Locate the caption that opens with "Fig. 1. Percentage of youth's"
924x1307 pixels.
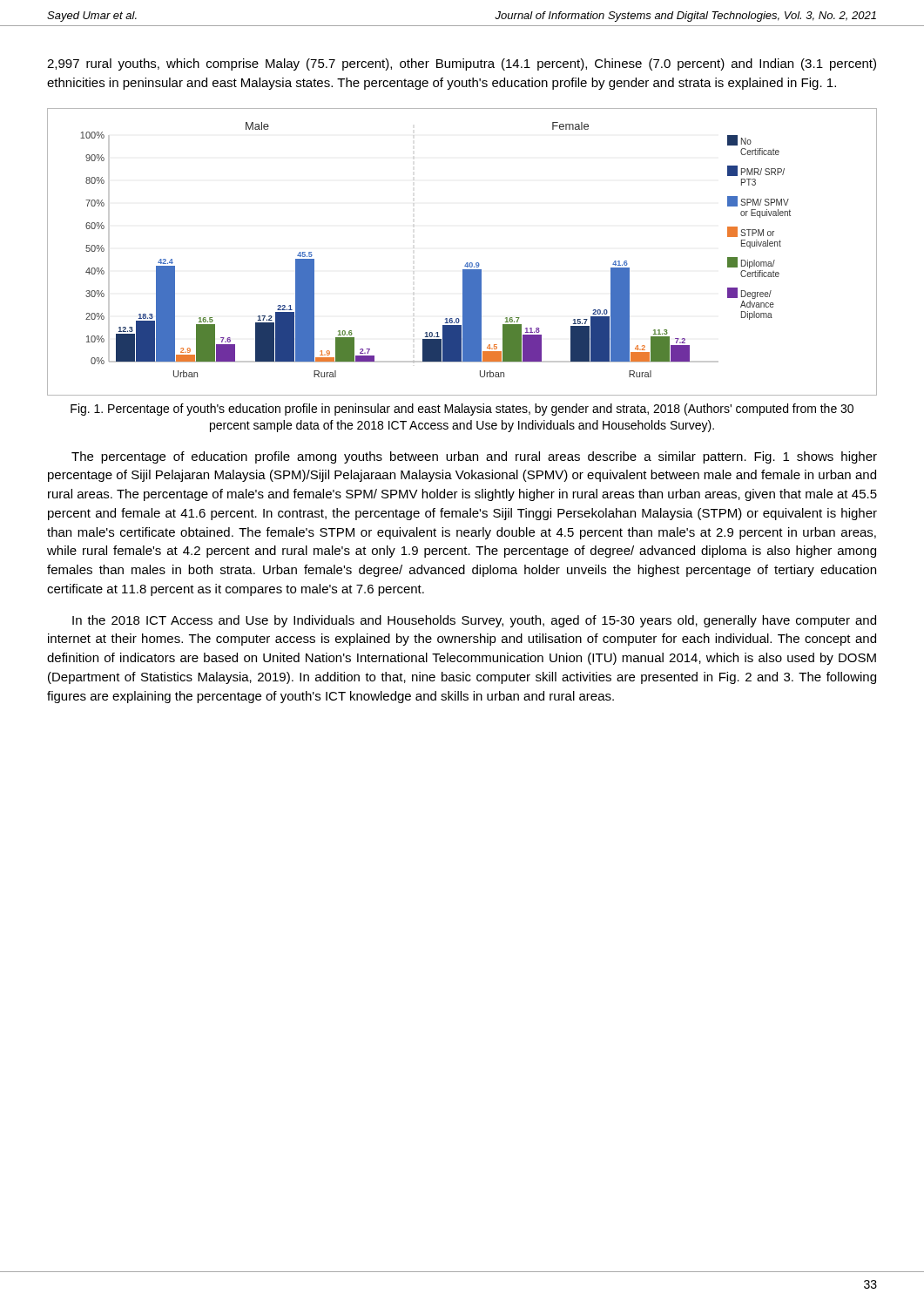(x=462, y=417)
